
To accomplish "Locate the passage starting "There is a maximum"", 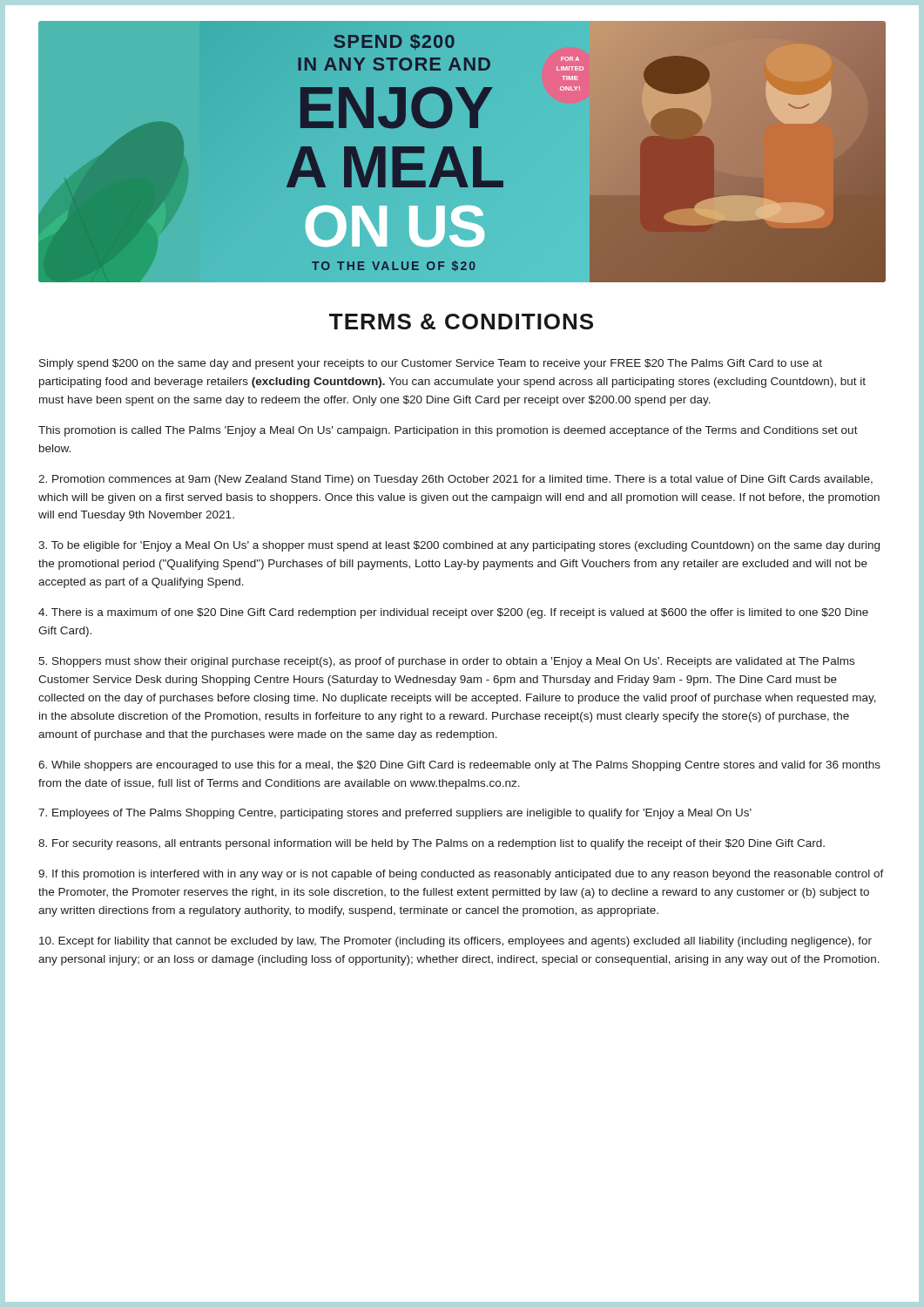I will point(453,621).
